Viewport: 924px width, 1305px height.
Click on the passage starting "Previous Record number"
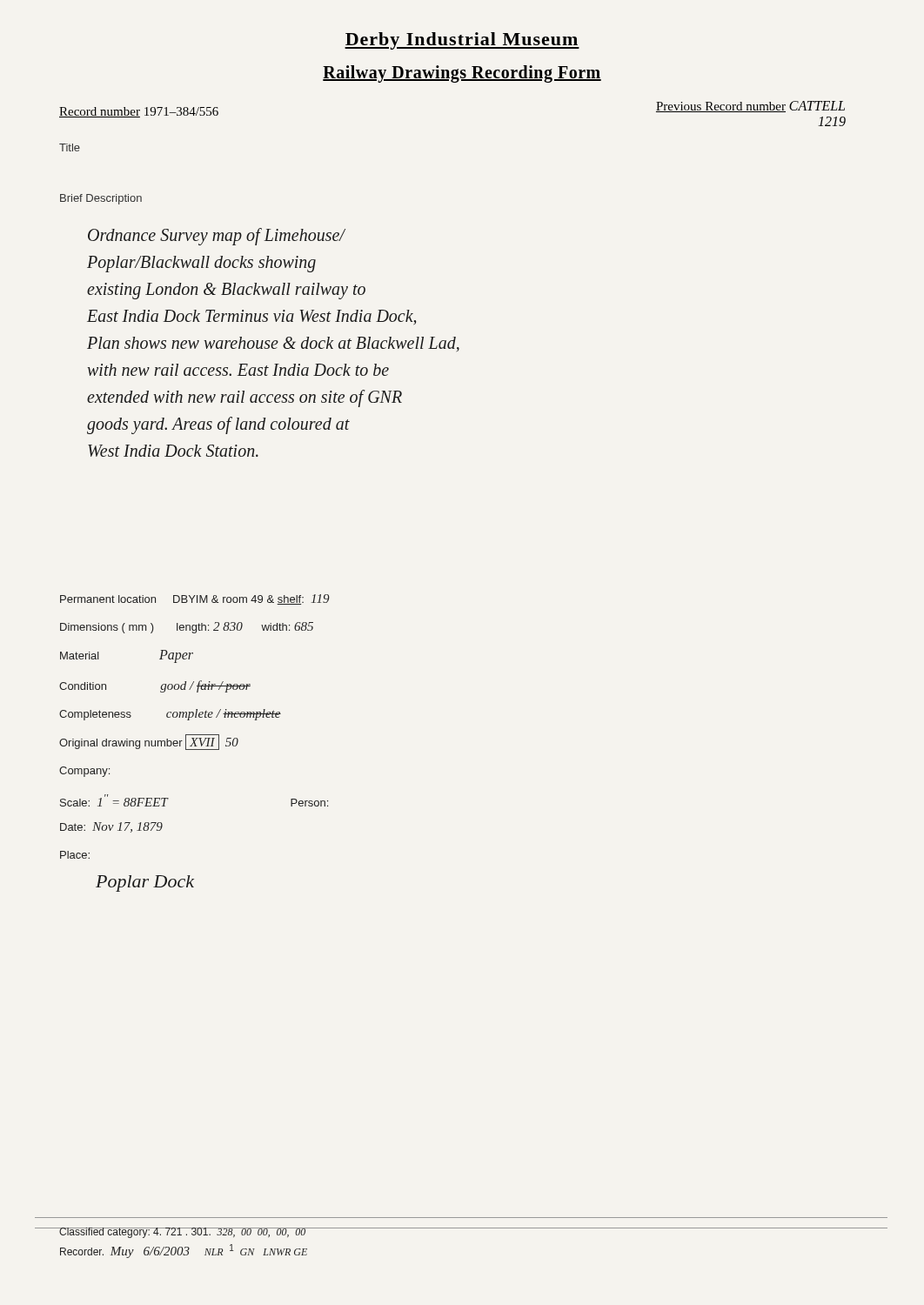[751, 114]
